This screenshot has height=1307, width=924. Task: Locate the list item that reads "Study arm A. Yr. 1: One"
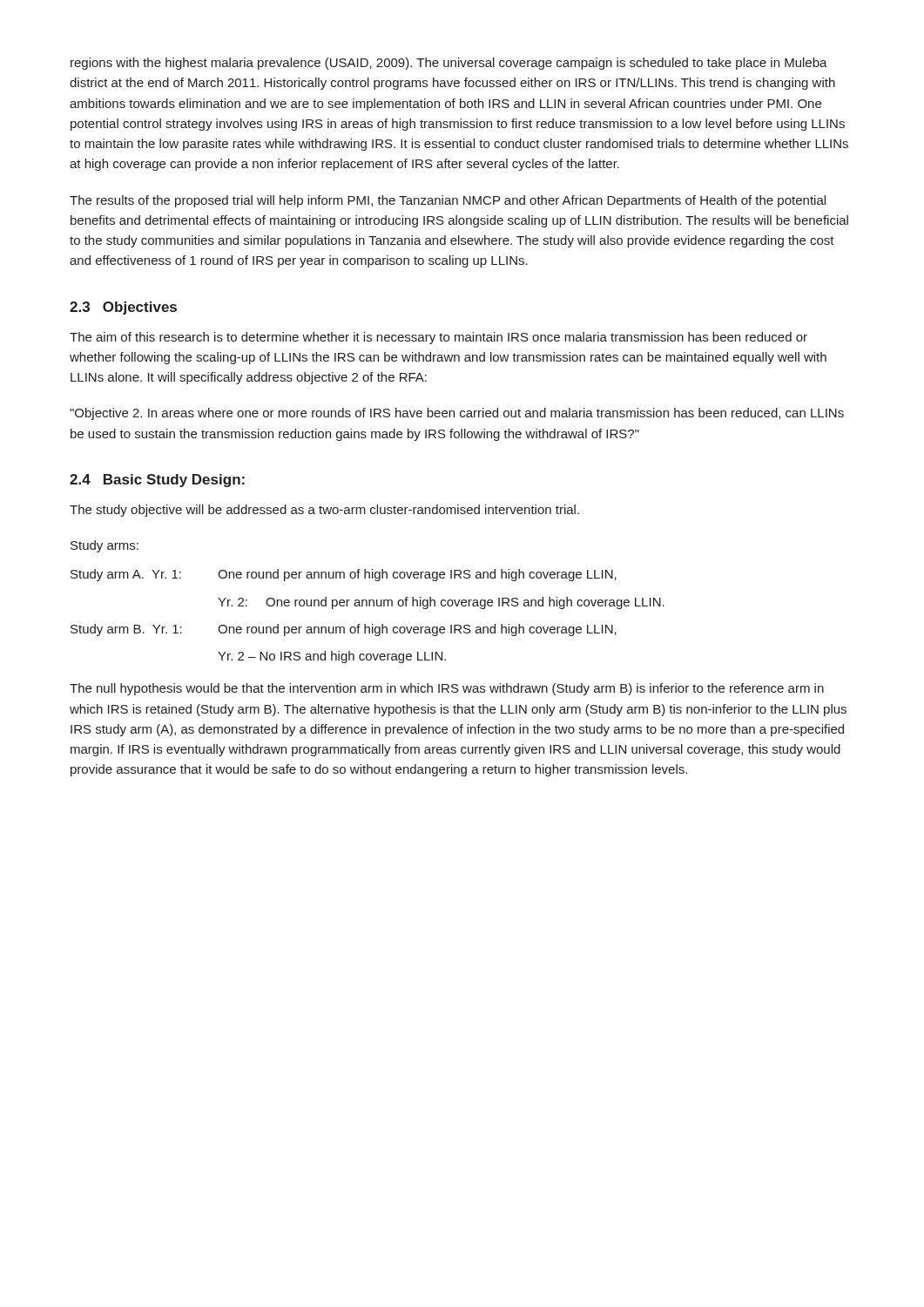tap(343, 574)
